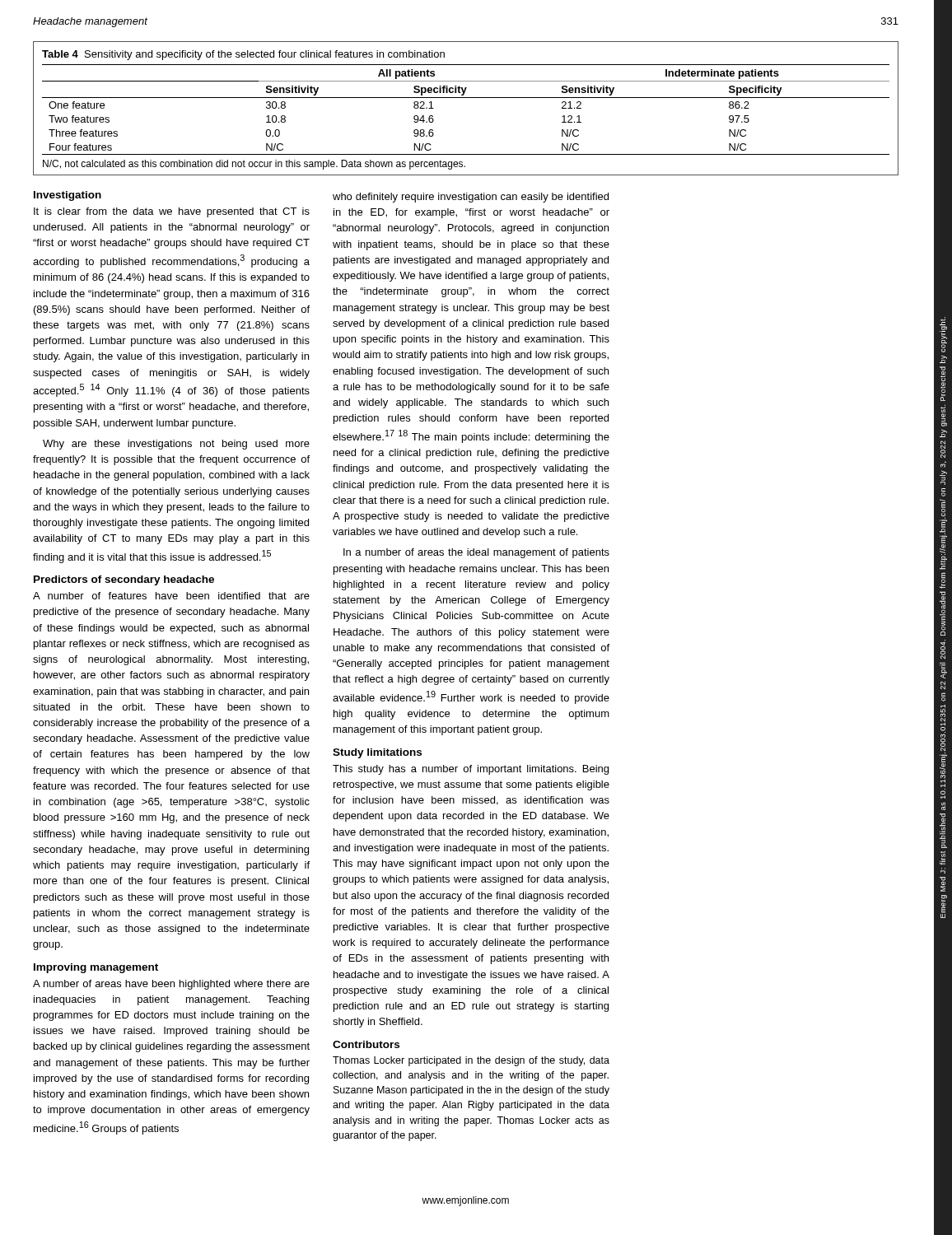Select the block starting "Study limitations"
This screenshot has width=952, height=1235.
pos(378,752)
